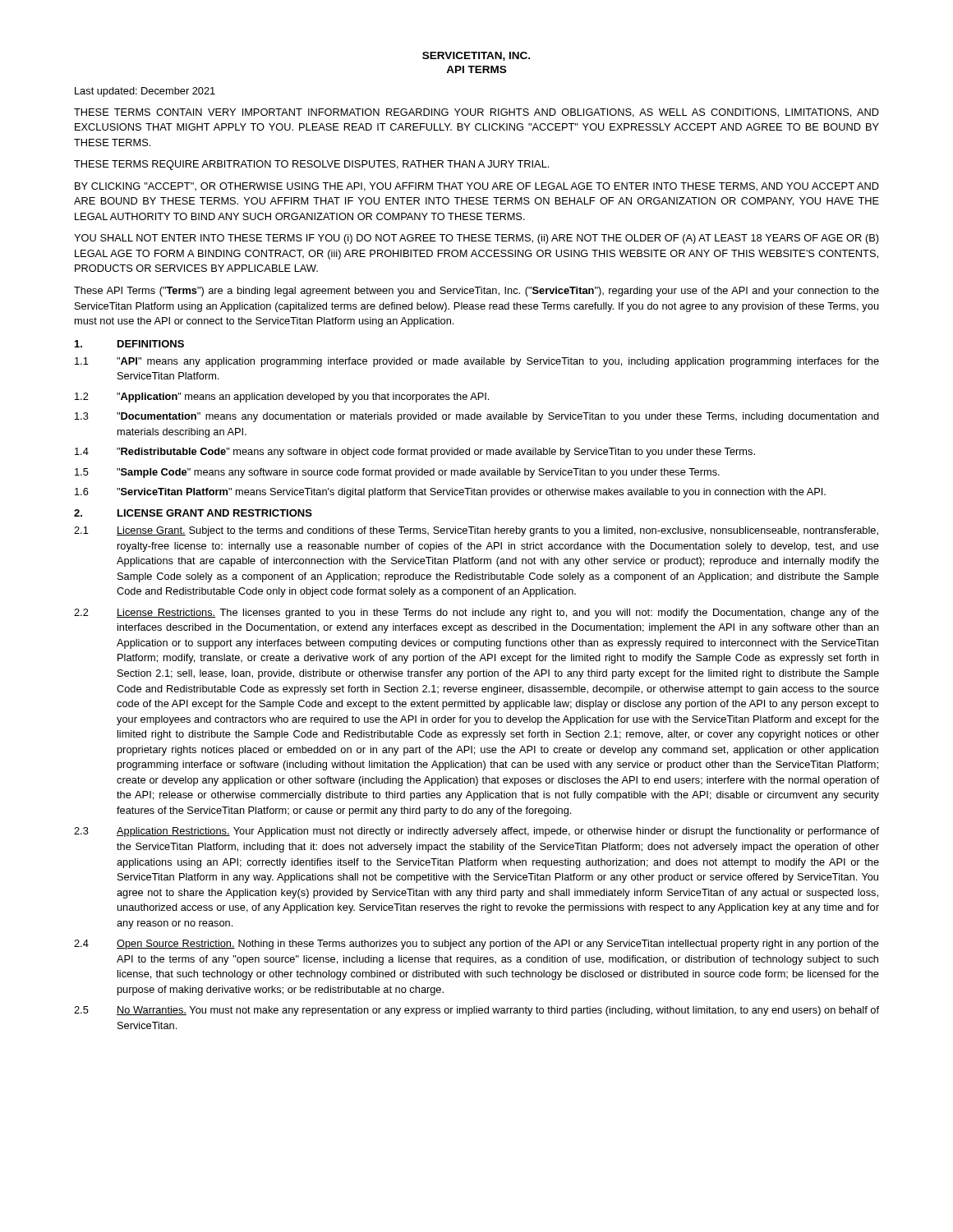Point to "2.LICENSE GRANT AND RESTRICTIONS"
The width and height of the screenshot is (953, 1232).
[x=193, y=513]
